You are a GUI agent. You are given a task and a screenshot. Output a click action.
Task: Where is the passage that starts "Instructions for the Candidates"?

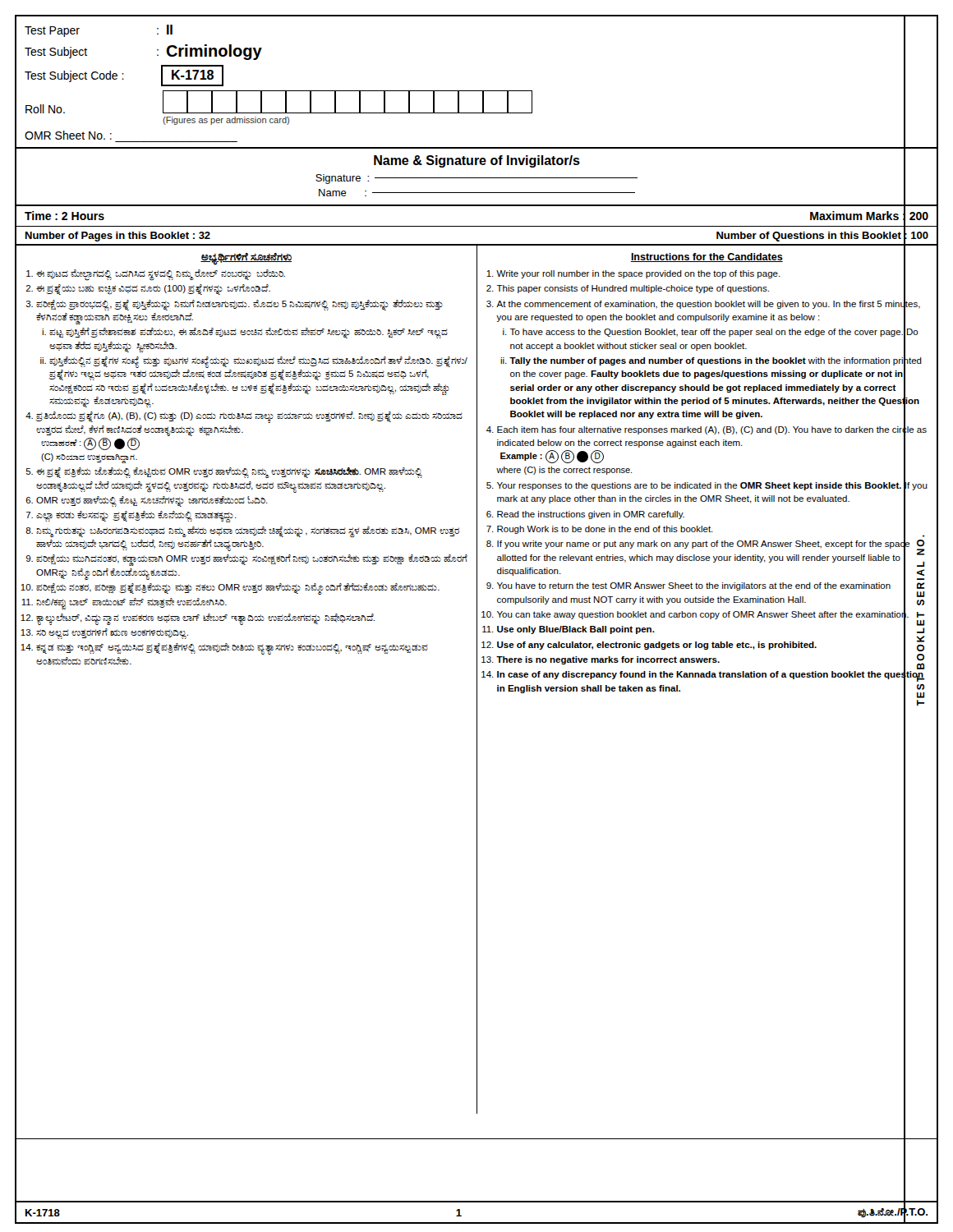[707, 472]
